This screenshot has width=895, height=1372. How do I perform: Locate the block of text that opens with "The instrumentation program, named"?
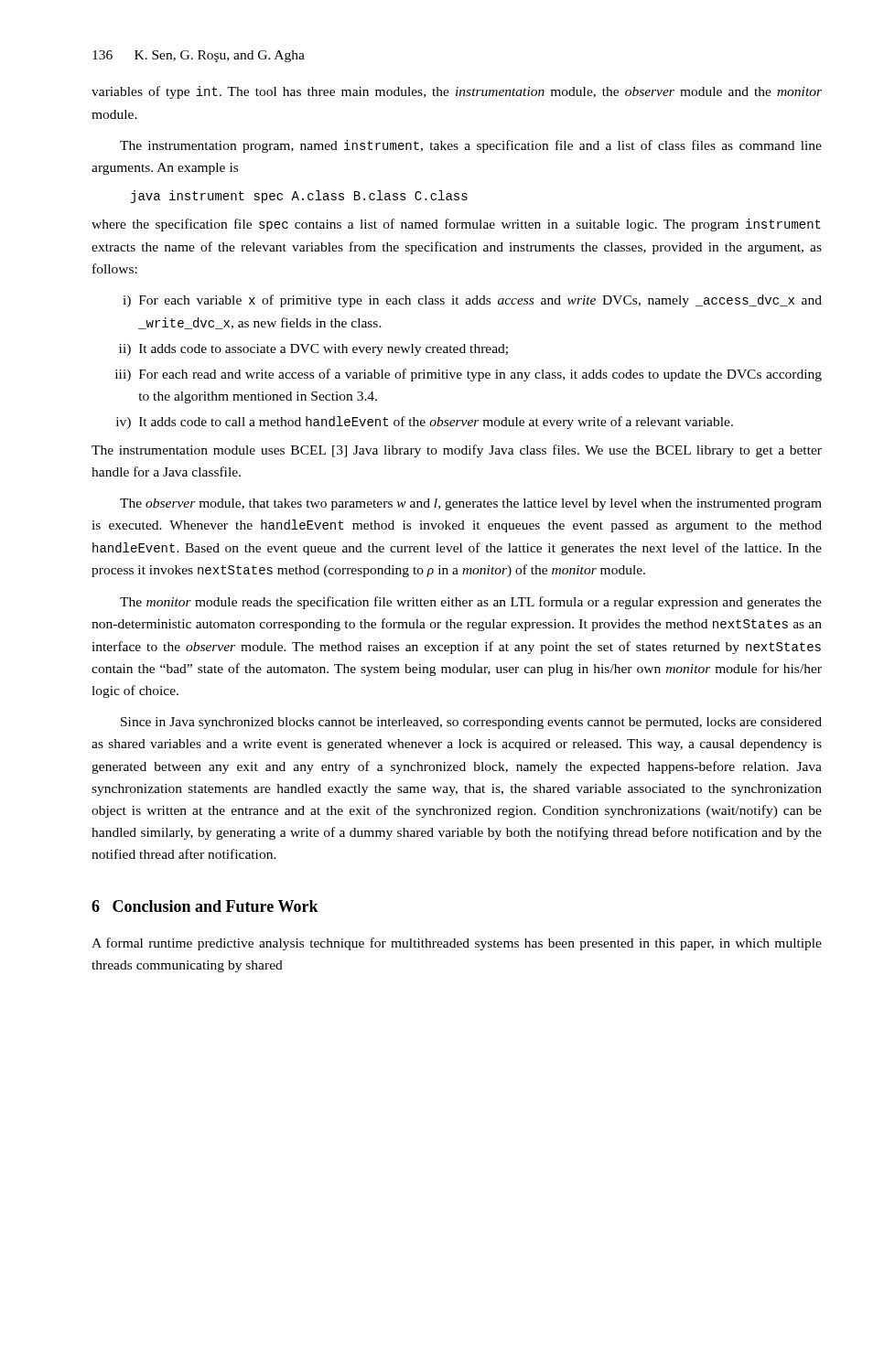457,156
